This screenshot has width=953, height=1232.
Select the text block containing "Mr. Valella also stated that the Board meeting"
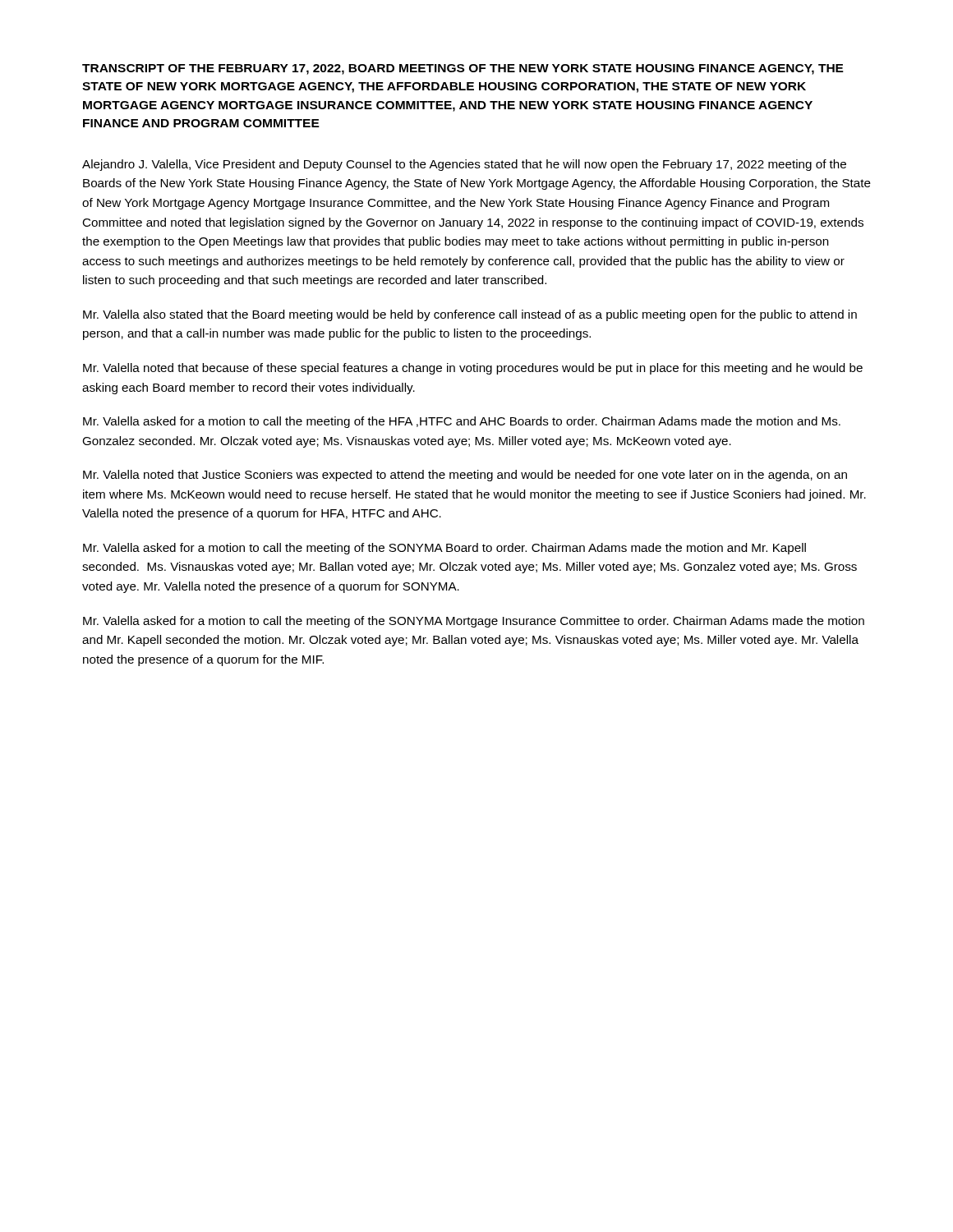click(470, 324)
